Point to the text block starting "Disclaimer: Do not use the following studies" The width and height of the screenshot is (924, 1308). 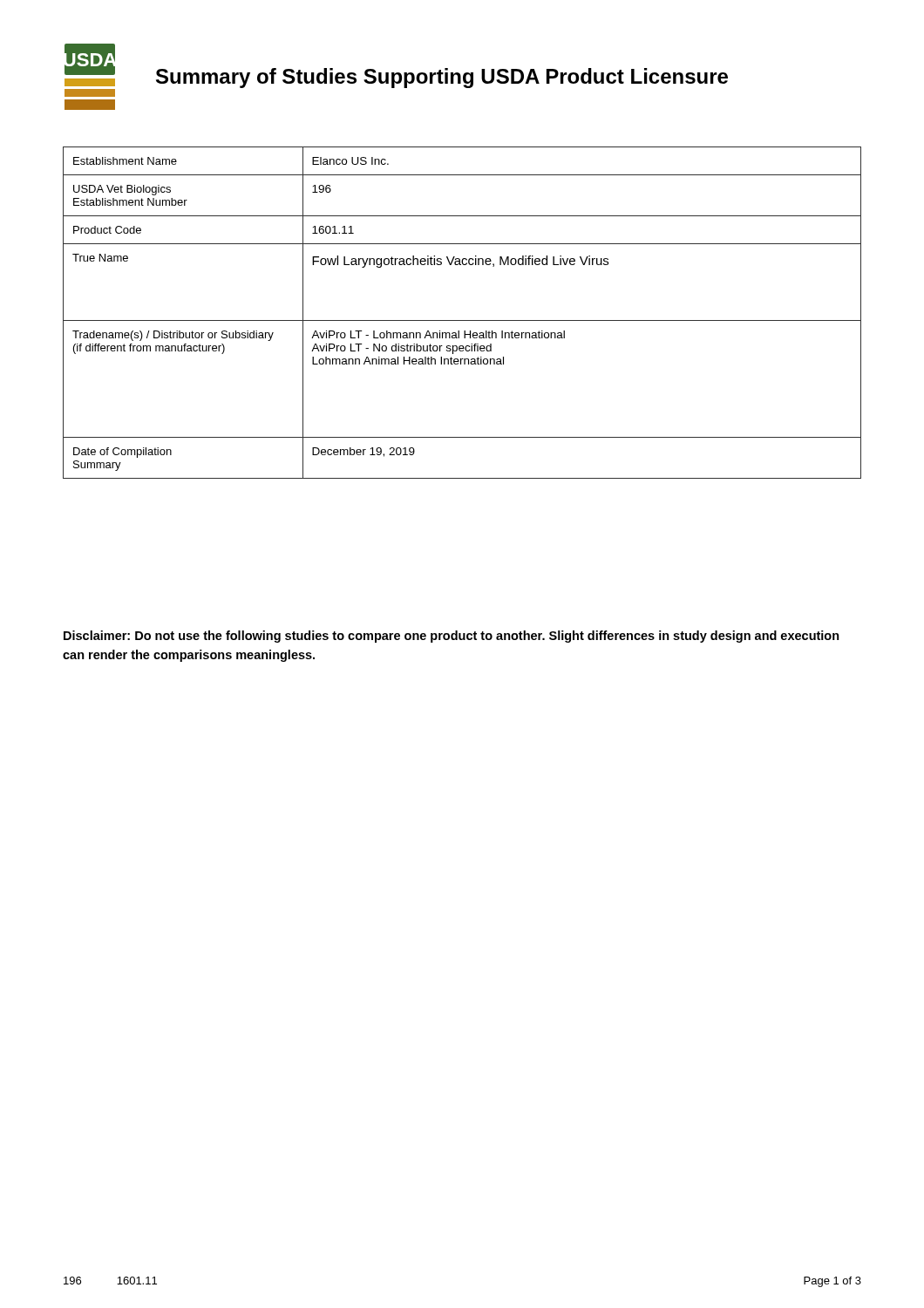point(451,645)
